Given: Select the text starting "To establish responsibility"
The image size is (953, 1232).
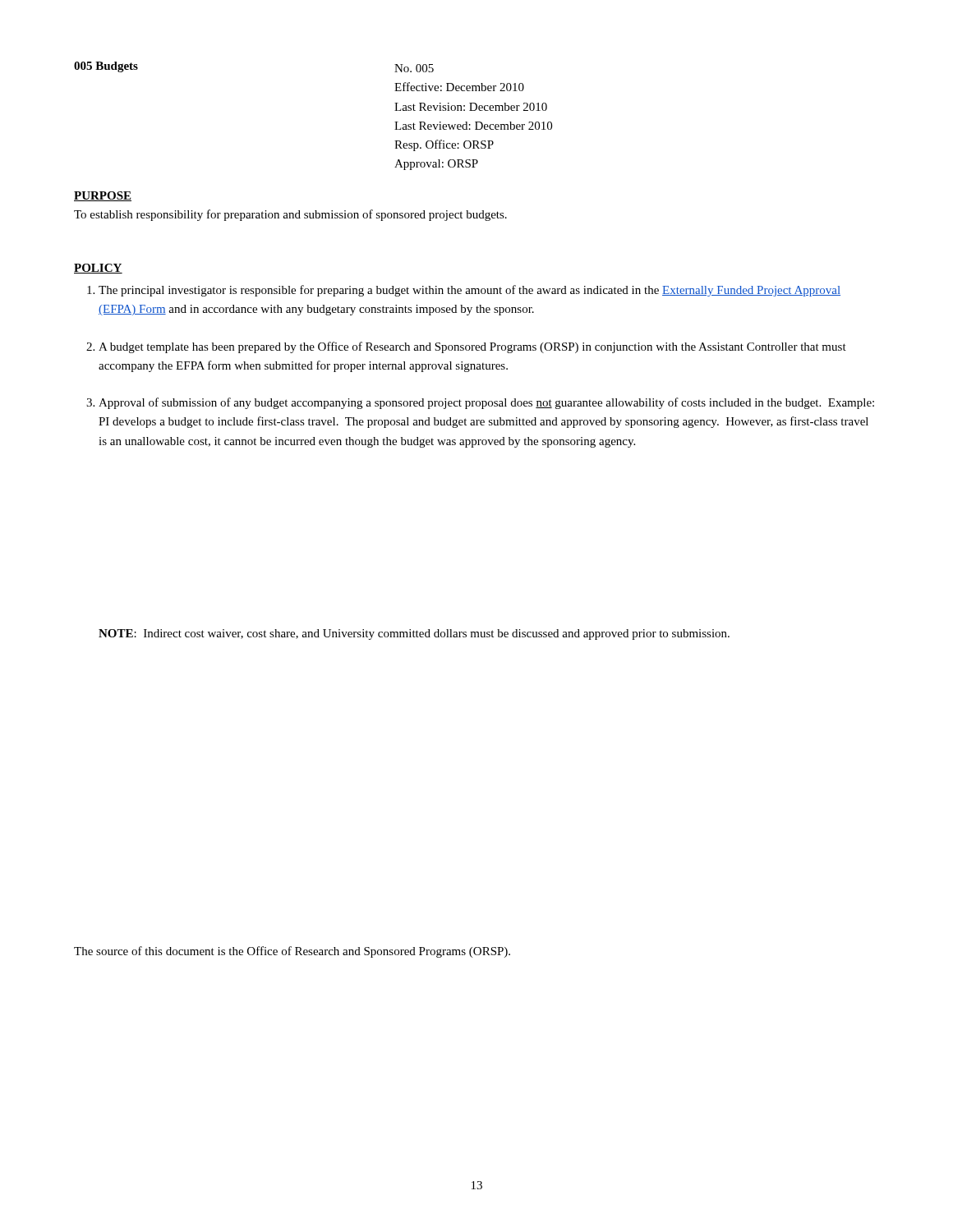Looking at the screenshot, I should tap(291, 214).
